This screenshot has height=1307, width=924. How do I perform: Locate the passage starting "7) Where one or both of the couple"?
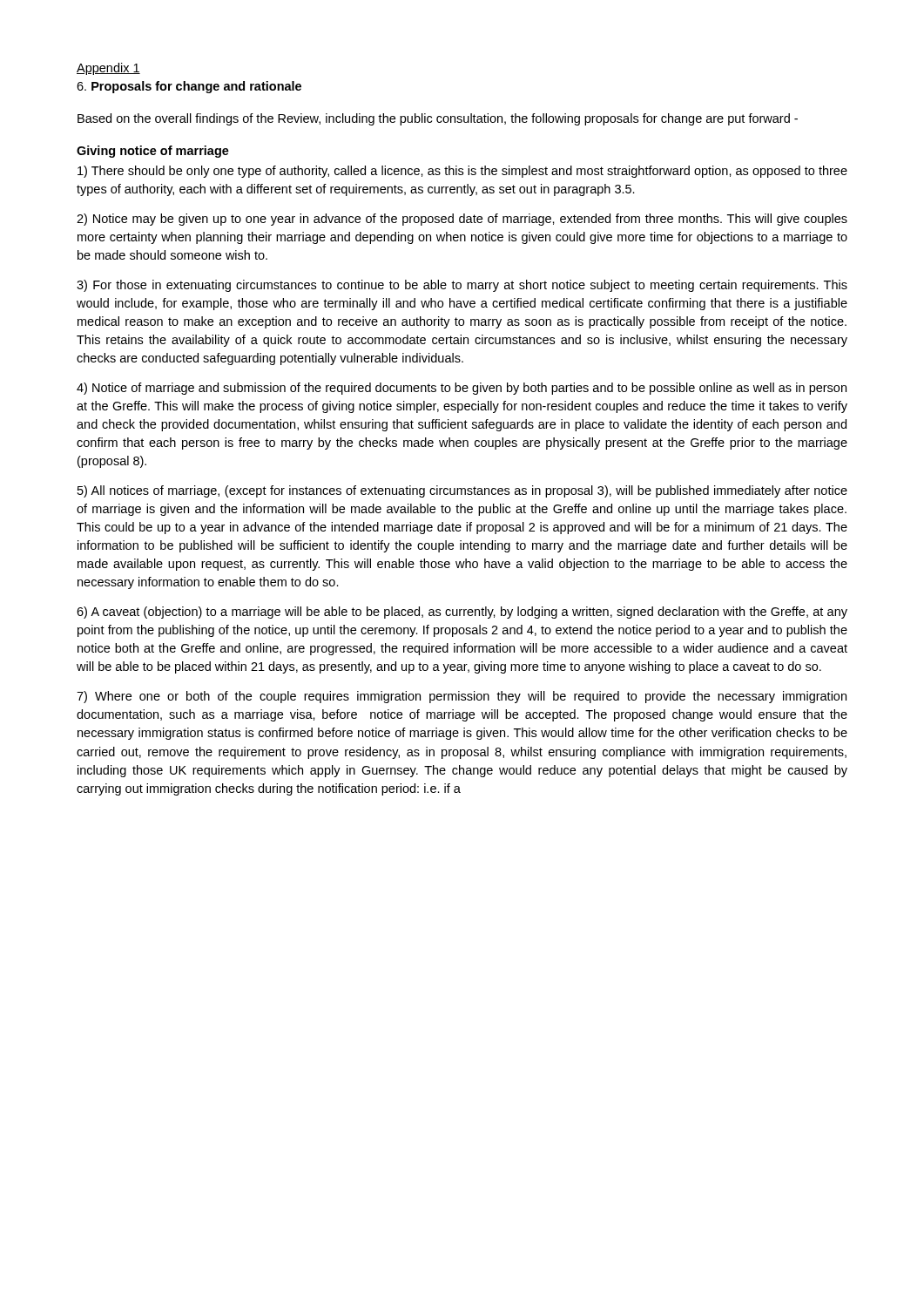pyautogui.click(x=462, y=742)
